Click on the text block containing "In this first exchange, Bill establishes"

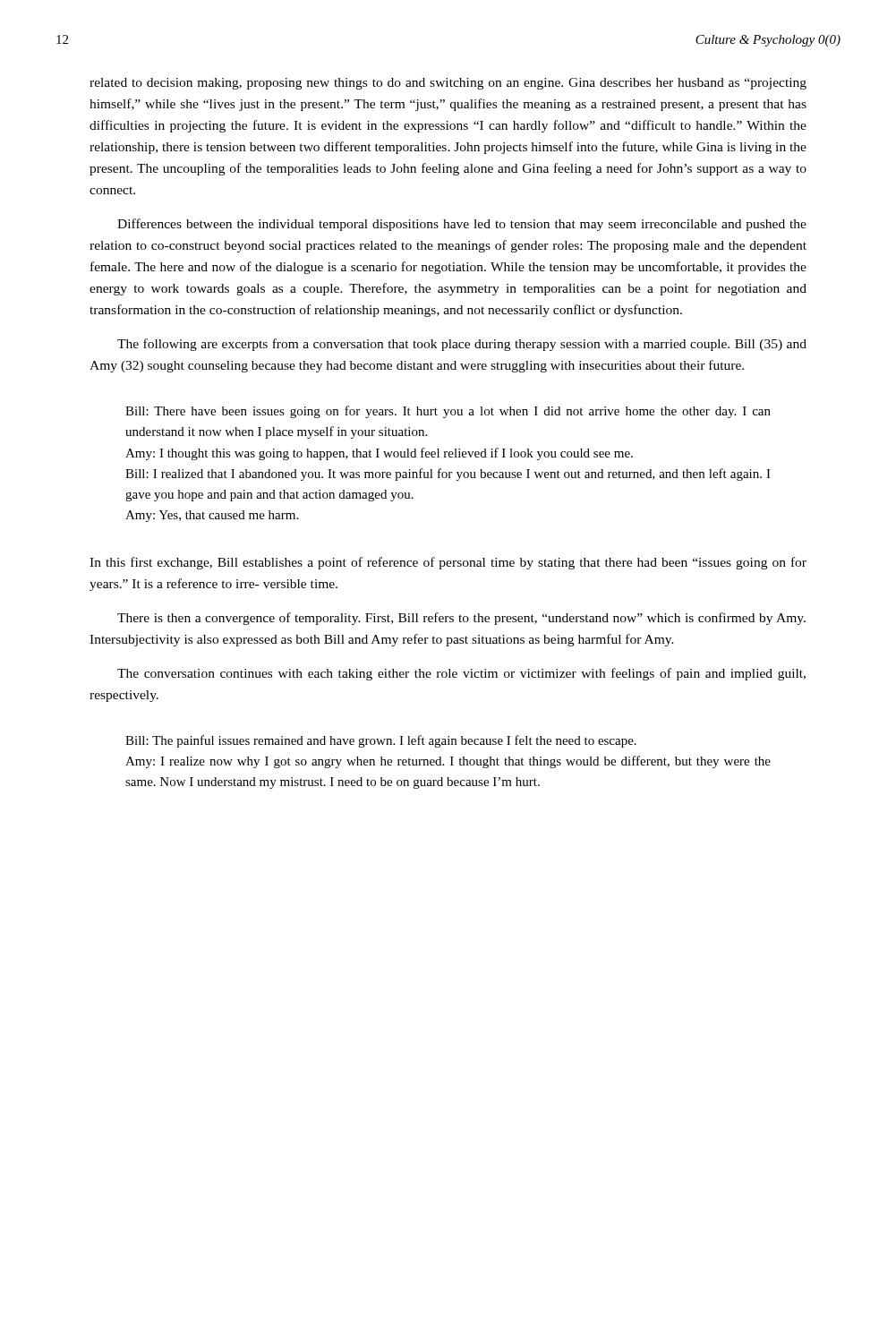coord(448,573)
